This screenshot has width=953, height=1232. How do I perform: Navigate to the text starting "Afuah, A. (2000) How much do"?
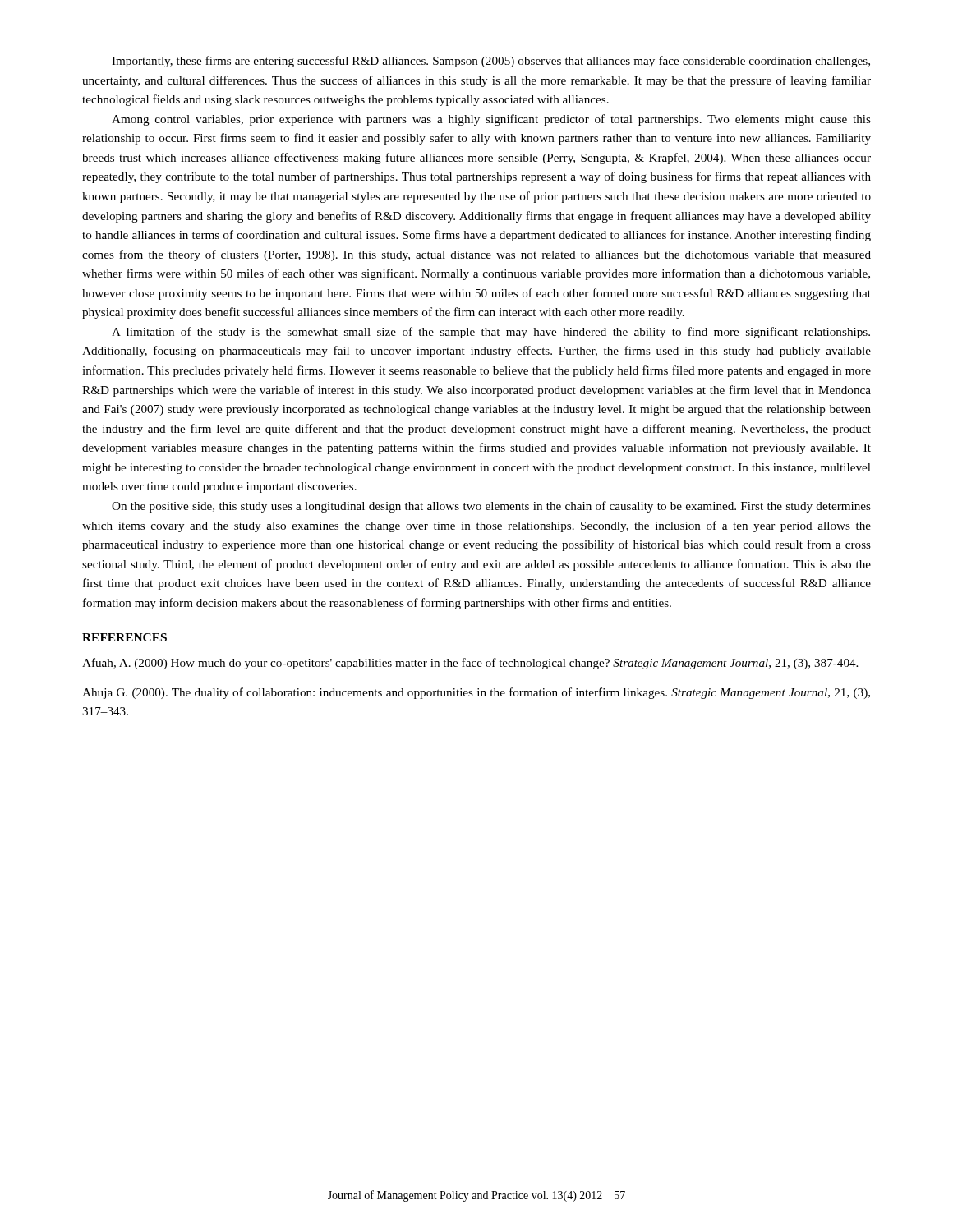[x=470, y=663]
